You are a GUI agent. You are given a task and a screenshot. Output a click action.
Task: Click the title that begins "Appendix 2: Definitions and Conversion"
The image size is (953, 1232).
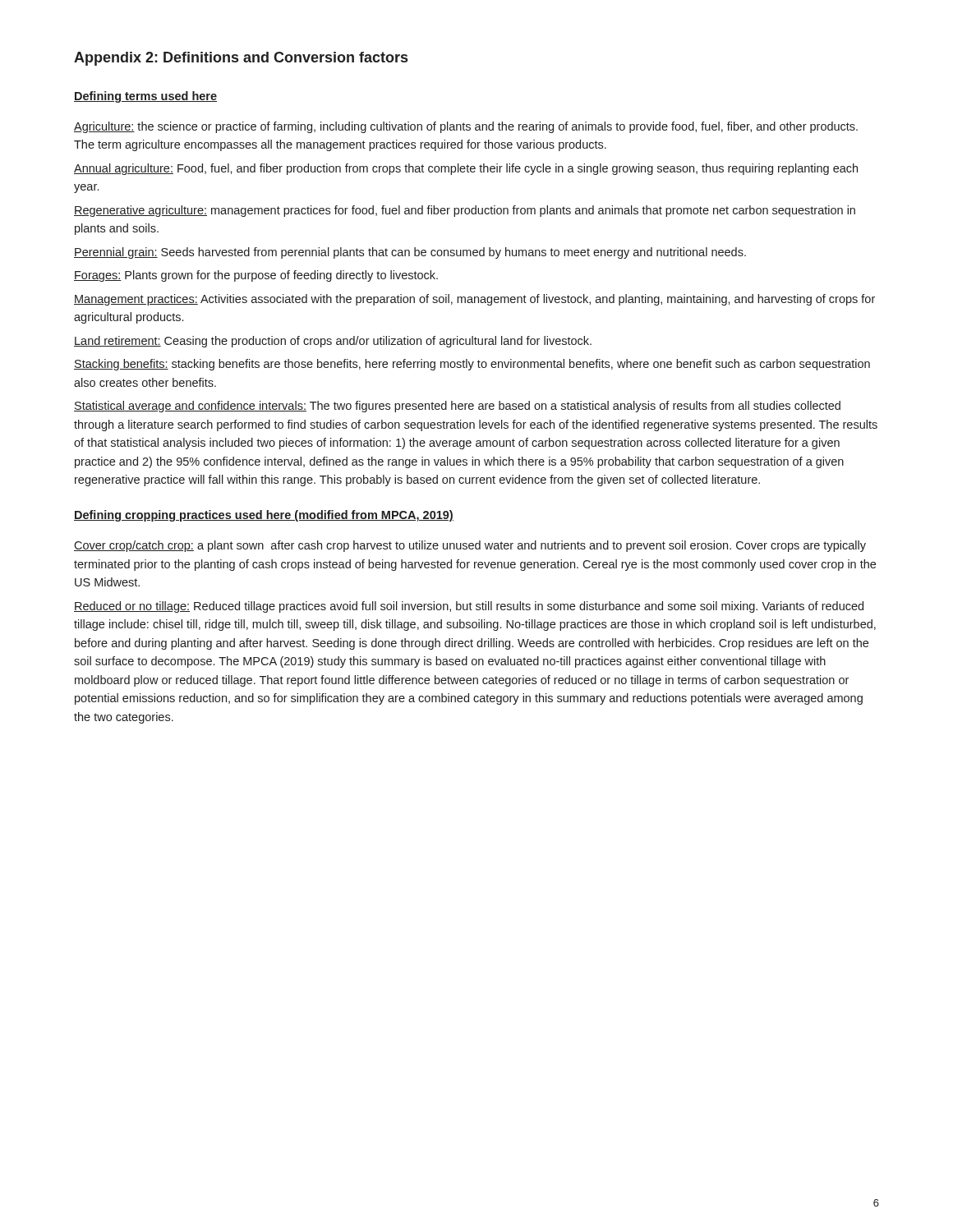tap(241, 57)
